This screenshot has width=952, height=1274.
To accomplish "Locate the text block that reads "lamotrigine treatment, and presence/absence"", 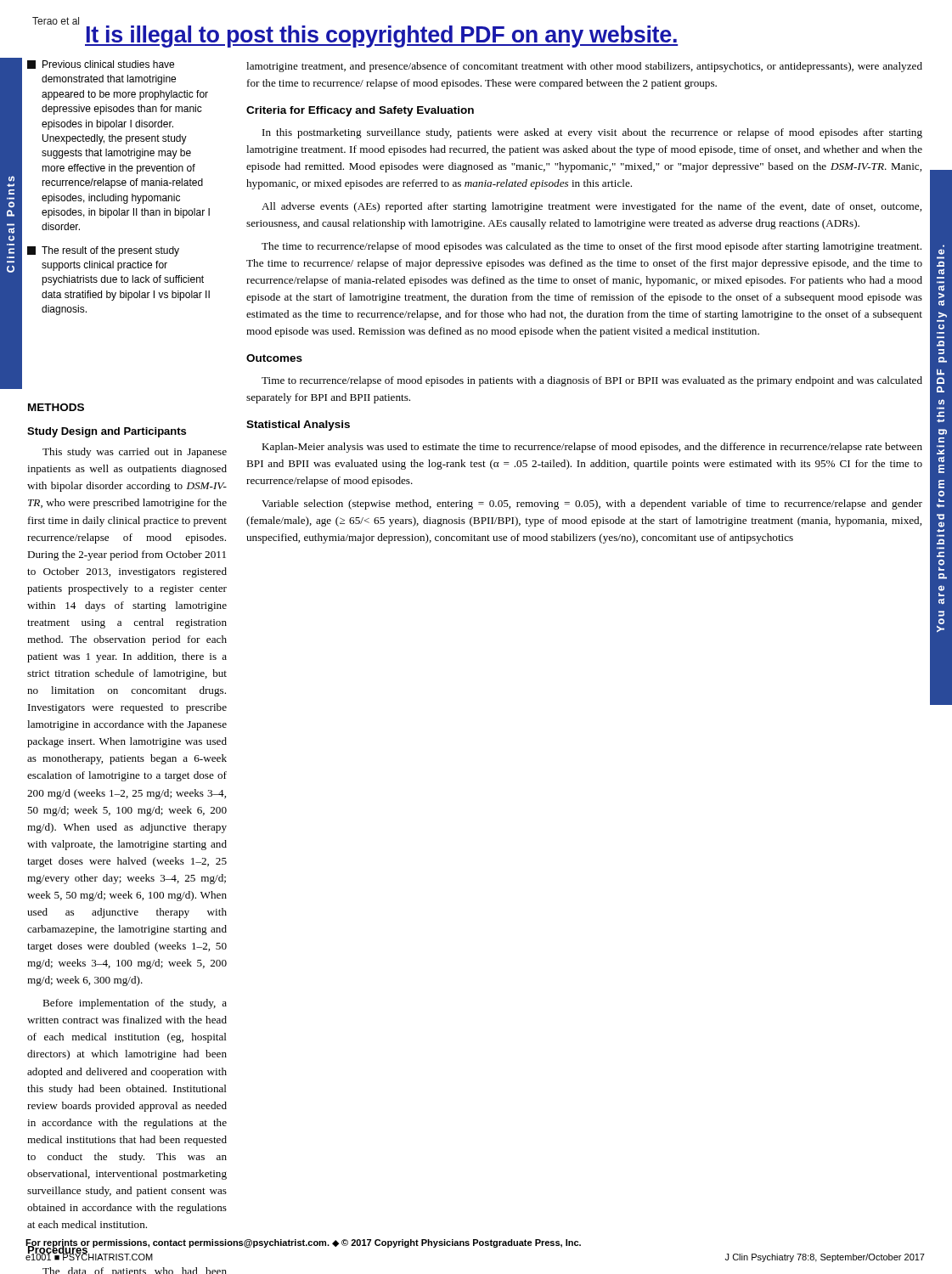I will (x=584, y=75).
